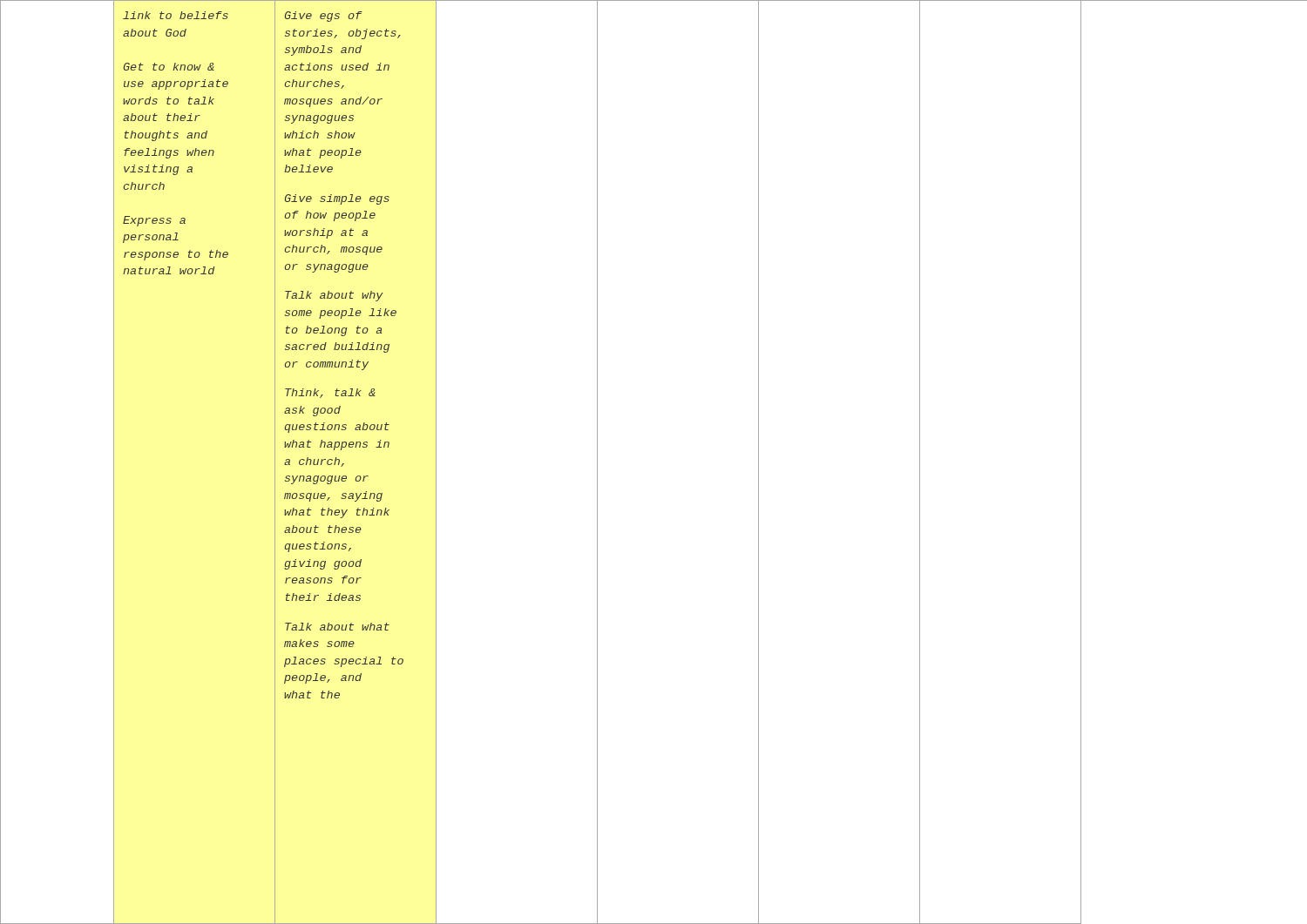
Task: Find the region starting "Give egs of stories, objects, symbols and actions"
Action: (324, 17)
